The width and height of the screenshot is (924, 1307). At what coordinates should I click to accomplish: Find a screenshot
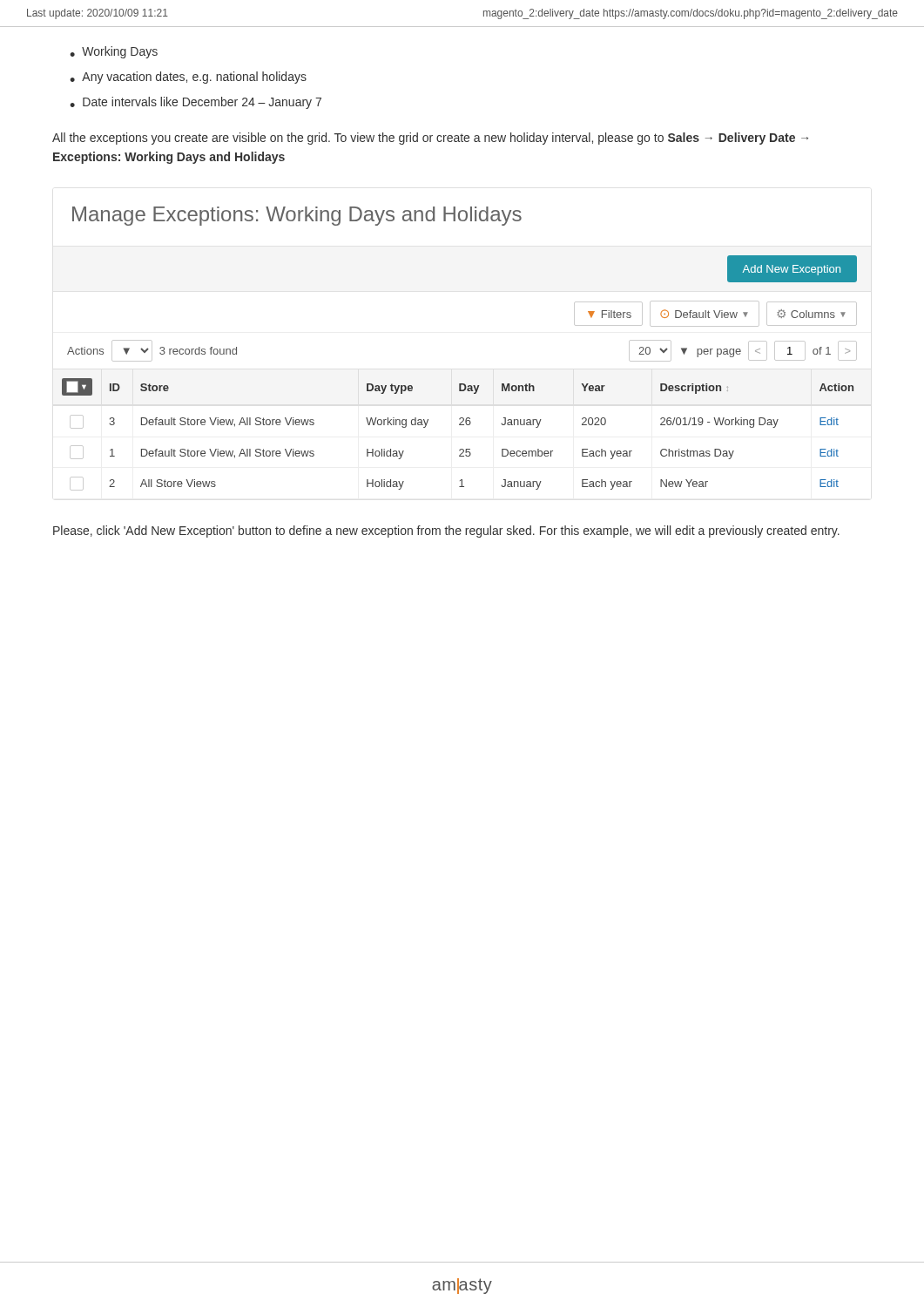point(462,344)
